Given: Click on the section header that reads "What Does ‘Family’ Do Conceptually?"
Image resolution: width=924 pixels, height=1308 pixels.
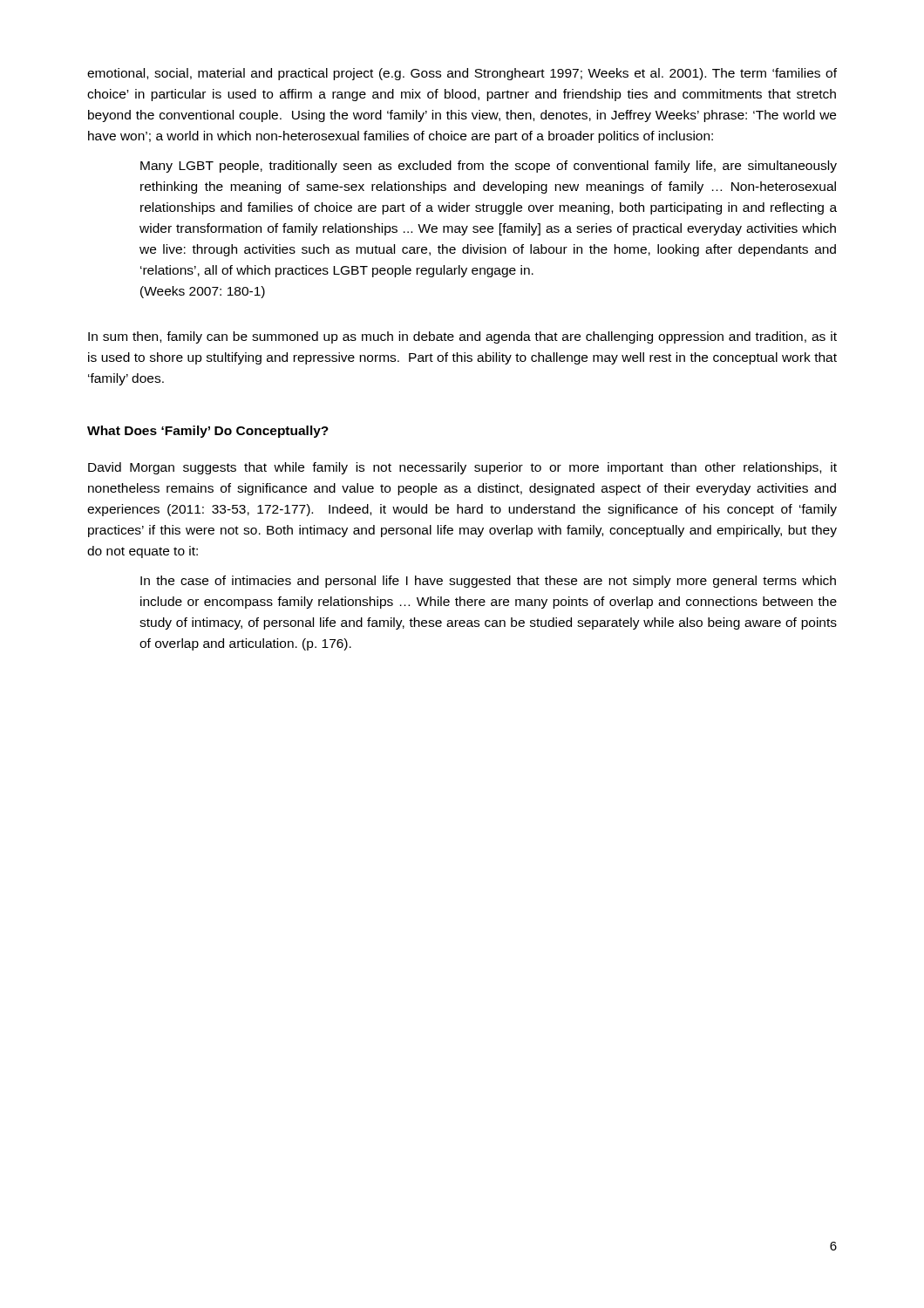Looking at the screenshot, I should click(208, 431).
